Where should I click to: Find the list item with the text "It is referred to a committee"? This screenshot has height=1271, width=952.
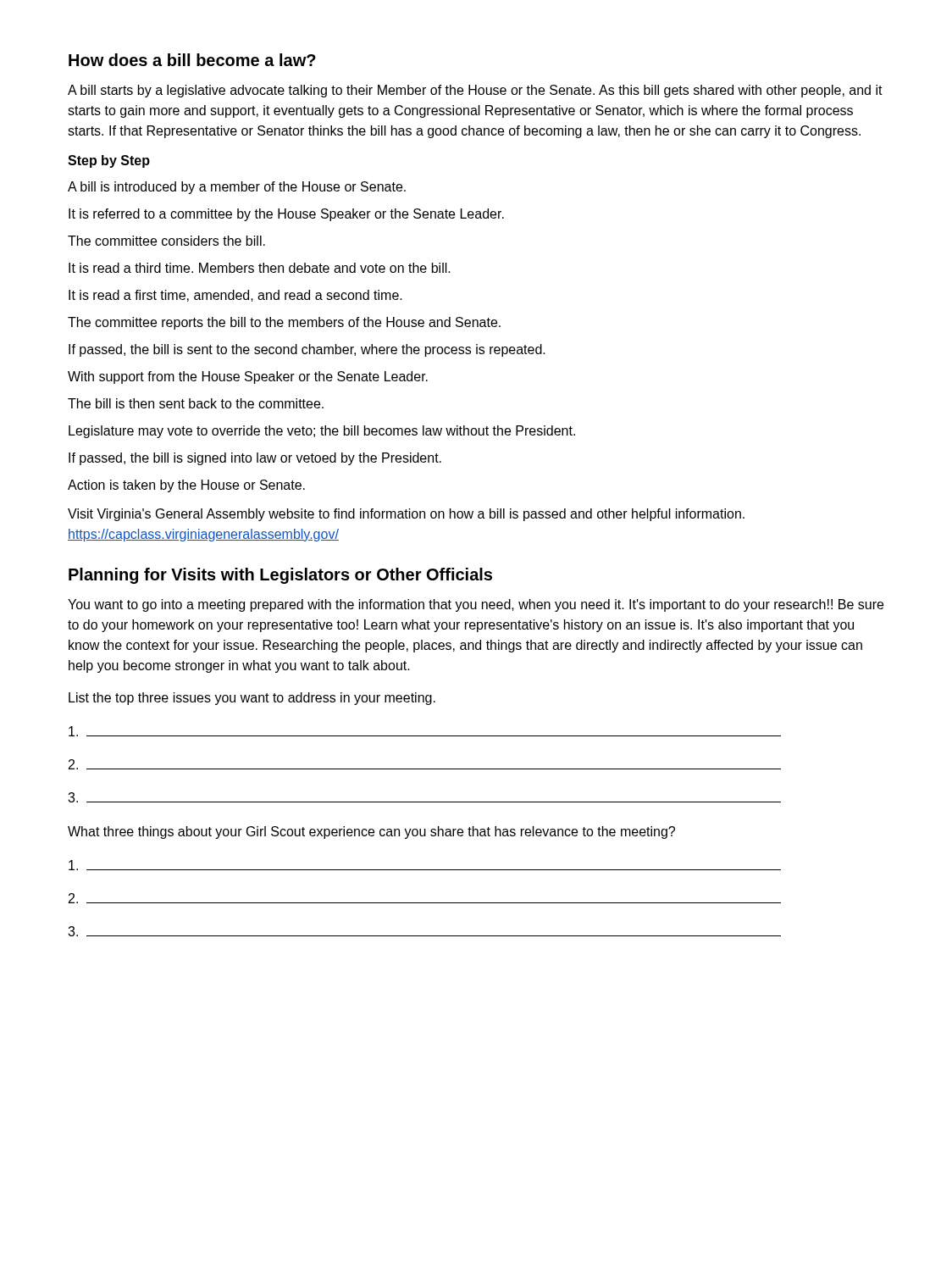coord(286,214)
